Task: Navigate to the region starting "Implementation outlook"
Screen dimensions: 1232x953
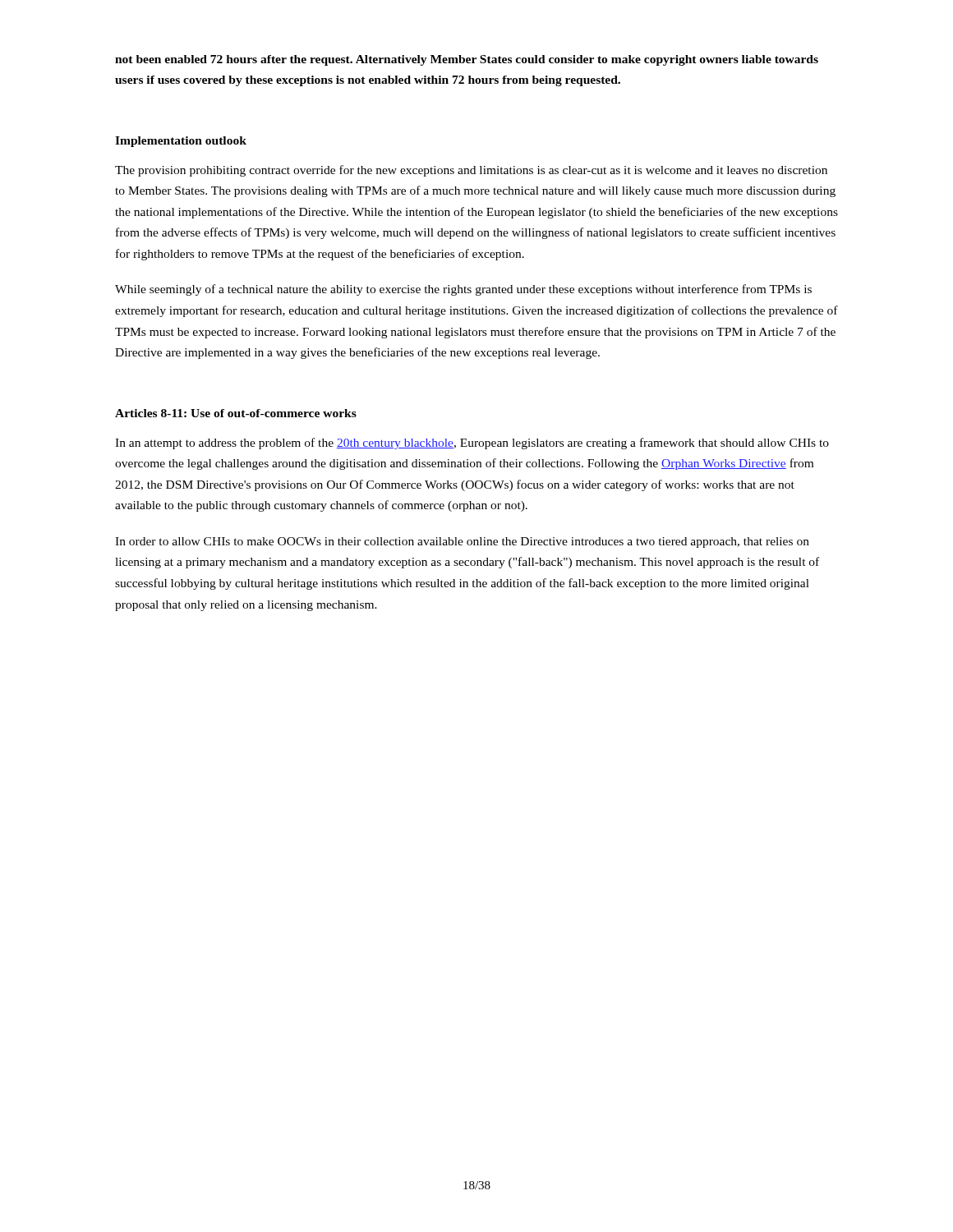Action: pos(181,140)
